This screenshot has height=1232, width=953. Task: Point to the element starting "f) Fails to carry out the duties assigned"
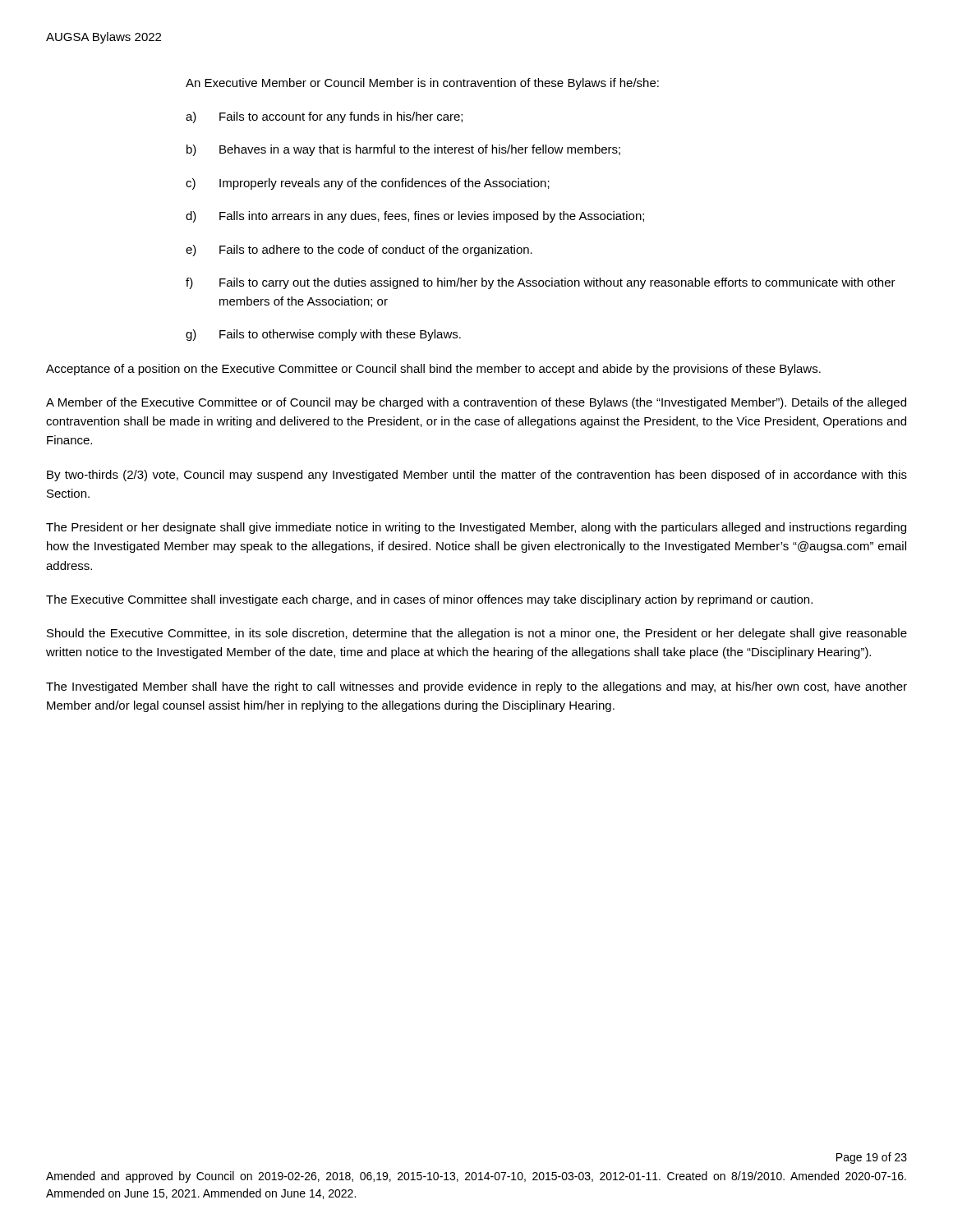point(546,292)
